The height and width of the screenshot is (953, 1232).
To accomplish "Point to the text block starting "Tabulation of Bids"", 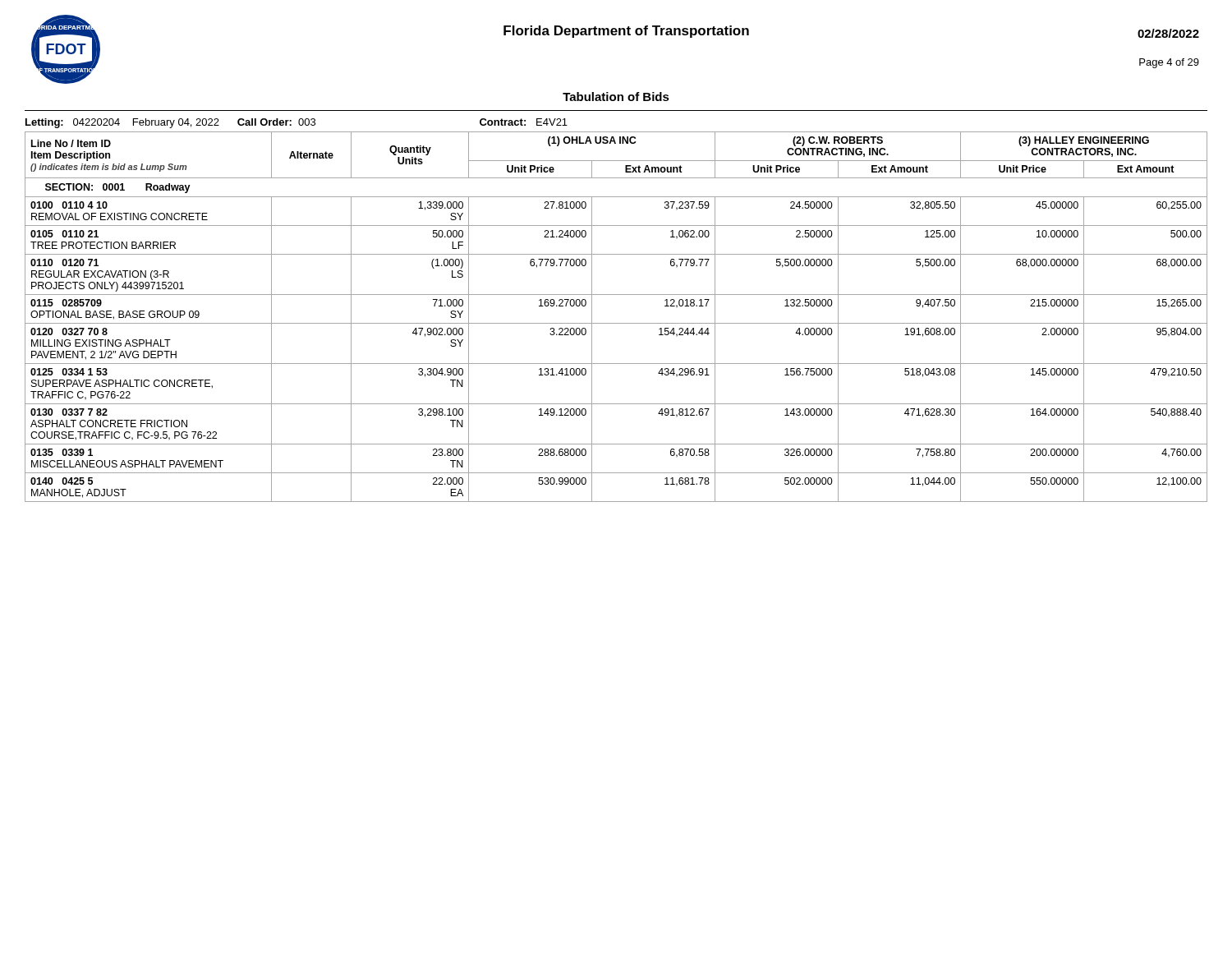I will tap(616, 97).
